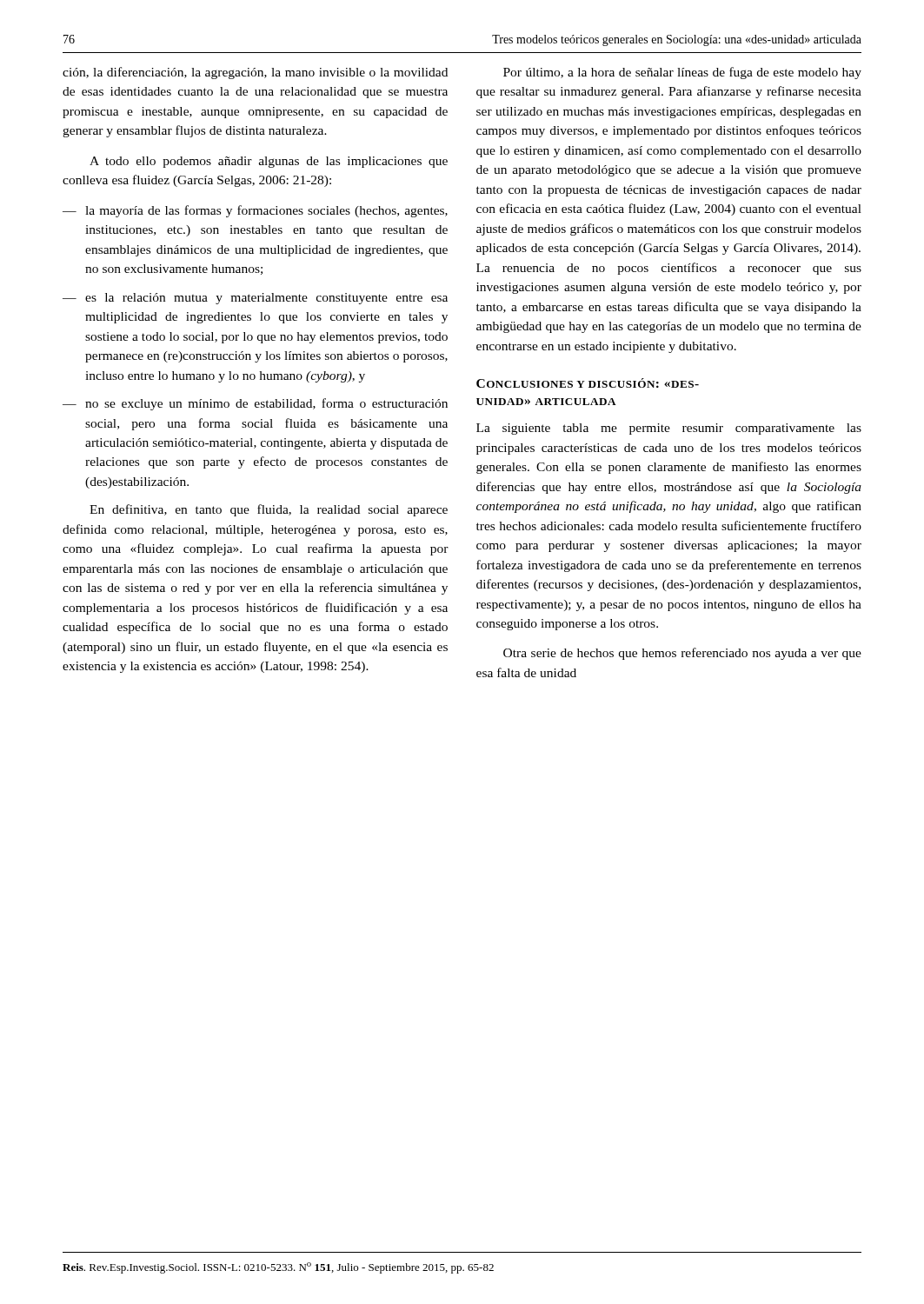924x1304 pixels.
Task: Find the passage starting "Otra serie de hechos que hemos"
Action: [x=669, y=663]
